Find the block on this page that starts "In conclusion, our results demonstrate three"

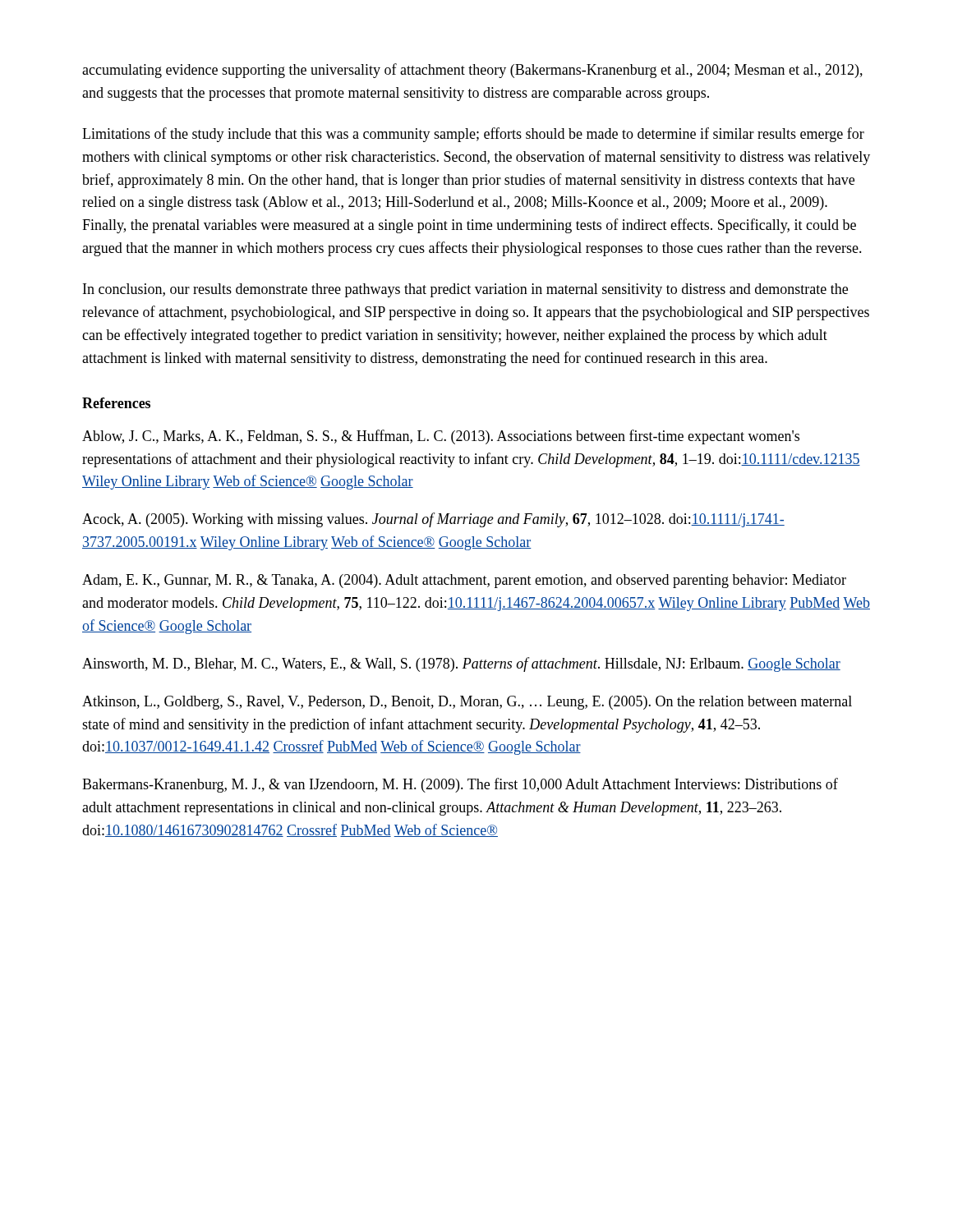point(476,324)
